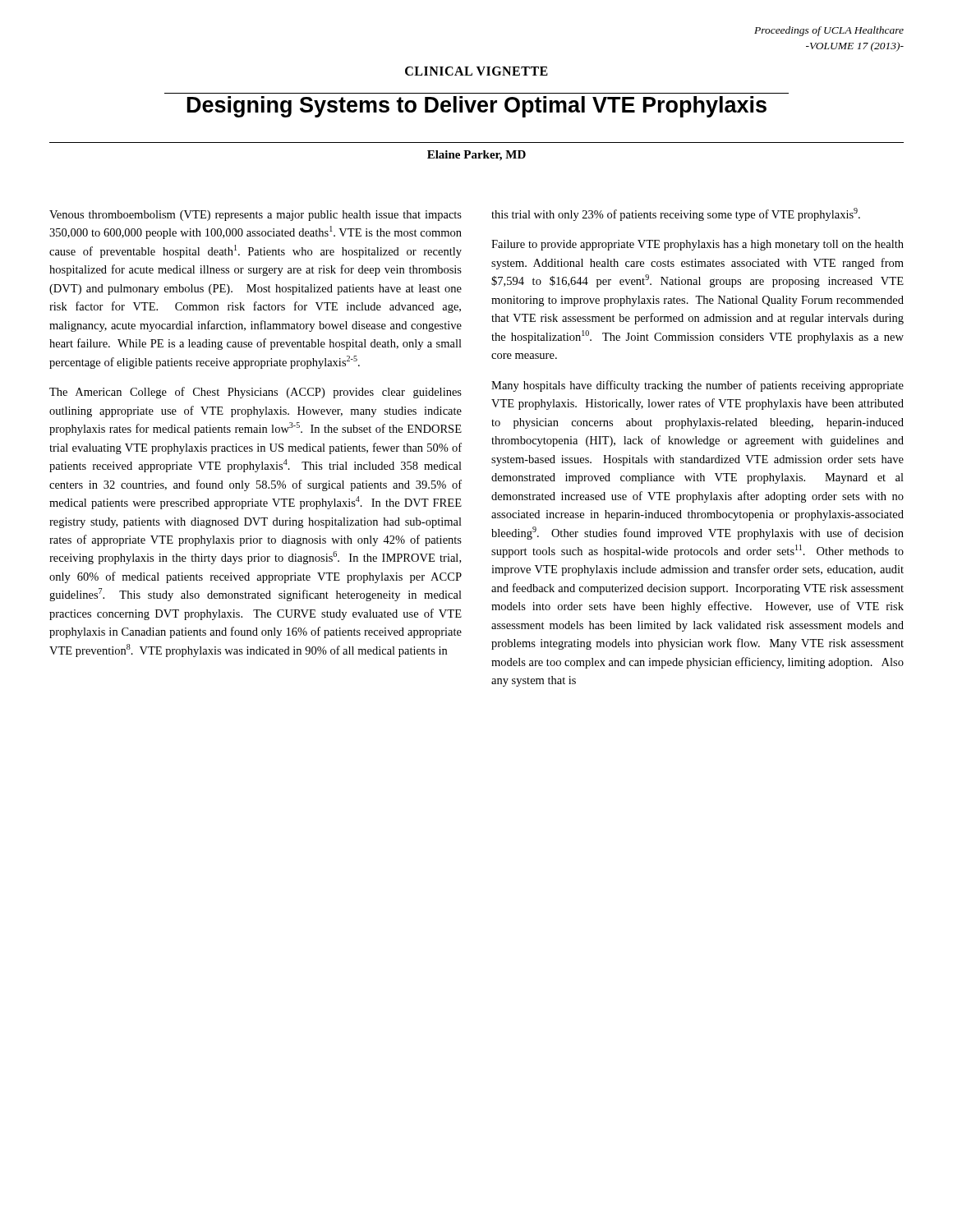Find the text starting "Designing Systems to Deliver Optimal VTE"
Screen dimensions: 1232x953
[x=476, y=105]
